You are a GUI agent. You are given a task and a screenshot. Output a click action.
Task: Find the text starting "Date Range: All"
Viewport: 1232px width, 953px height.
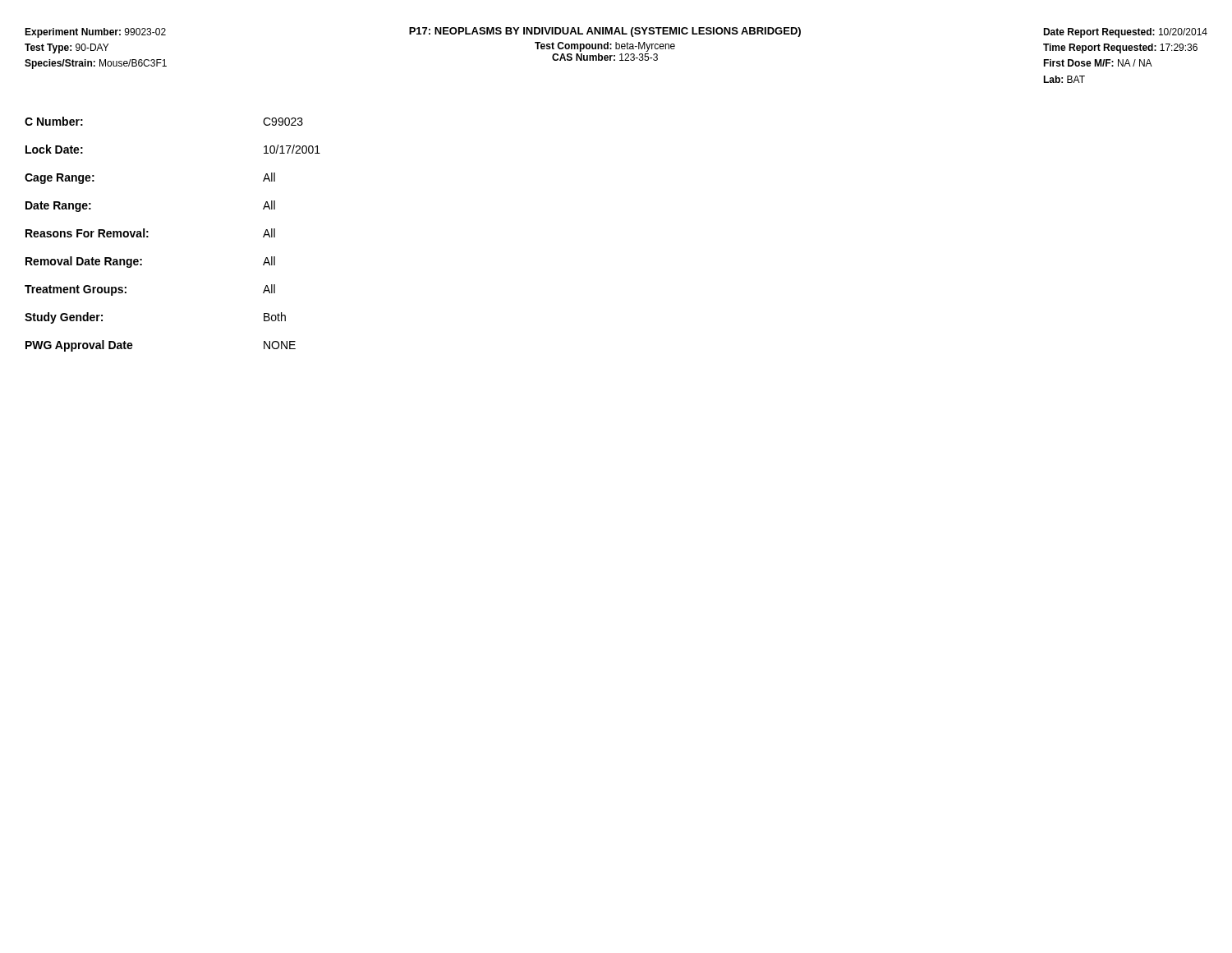60,205
